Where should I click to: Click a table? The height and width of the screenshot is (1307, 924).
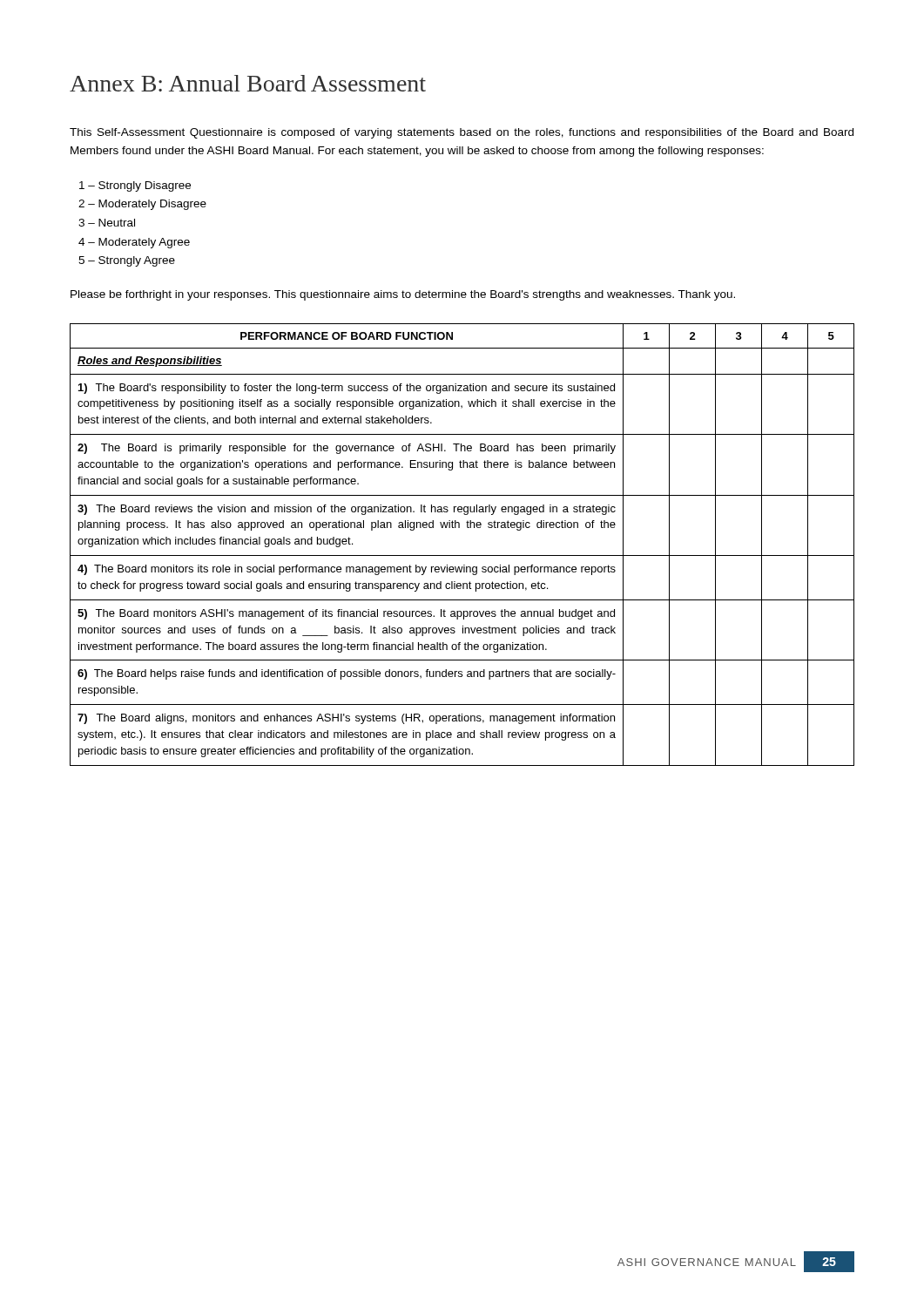point(462,544)
